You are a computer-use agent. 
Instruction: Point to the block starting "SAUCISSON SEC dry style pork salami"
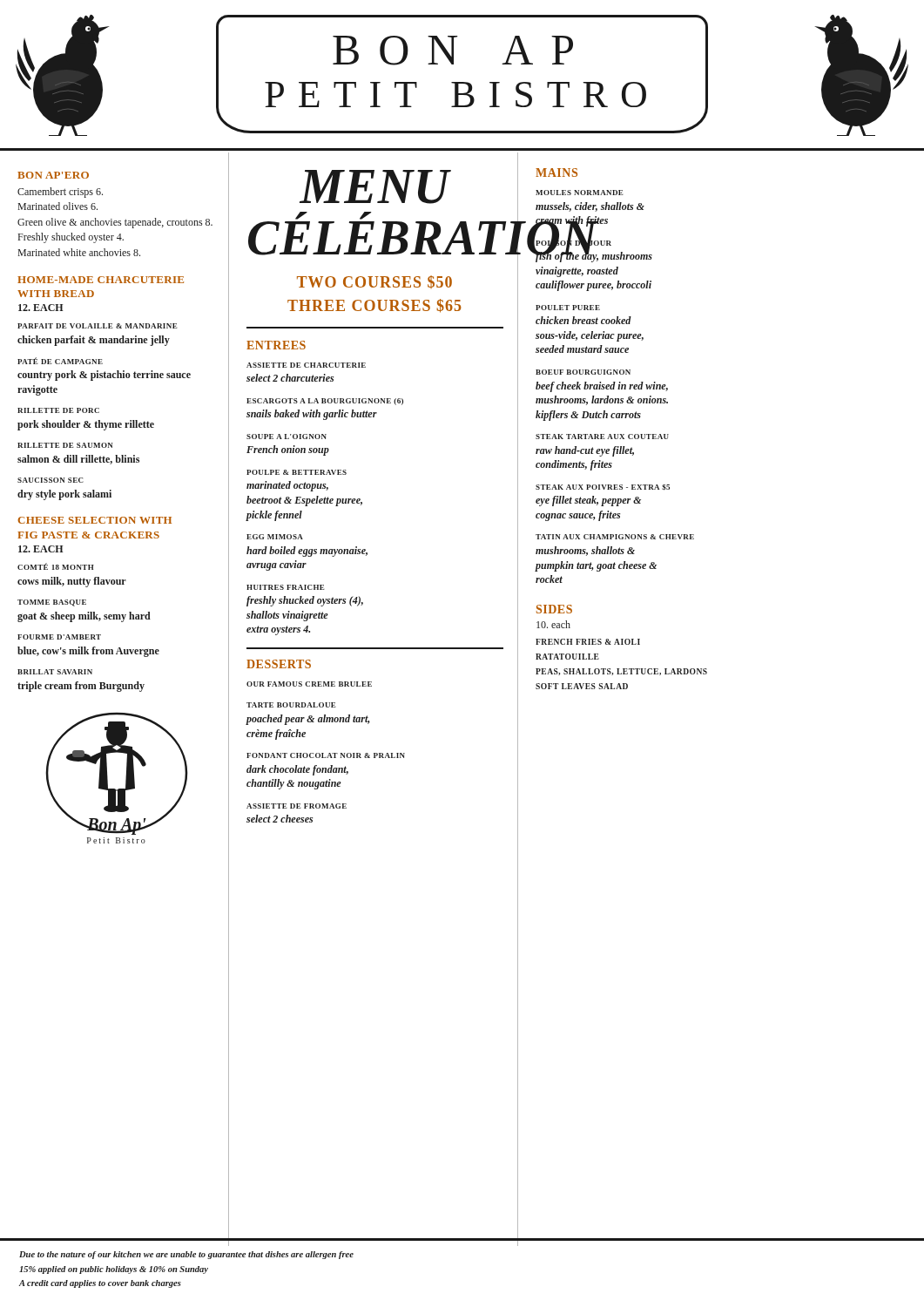coord(65,488)
